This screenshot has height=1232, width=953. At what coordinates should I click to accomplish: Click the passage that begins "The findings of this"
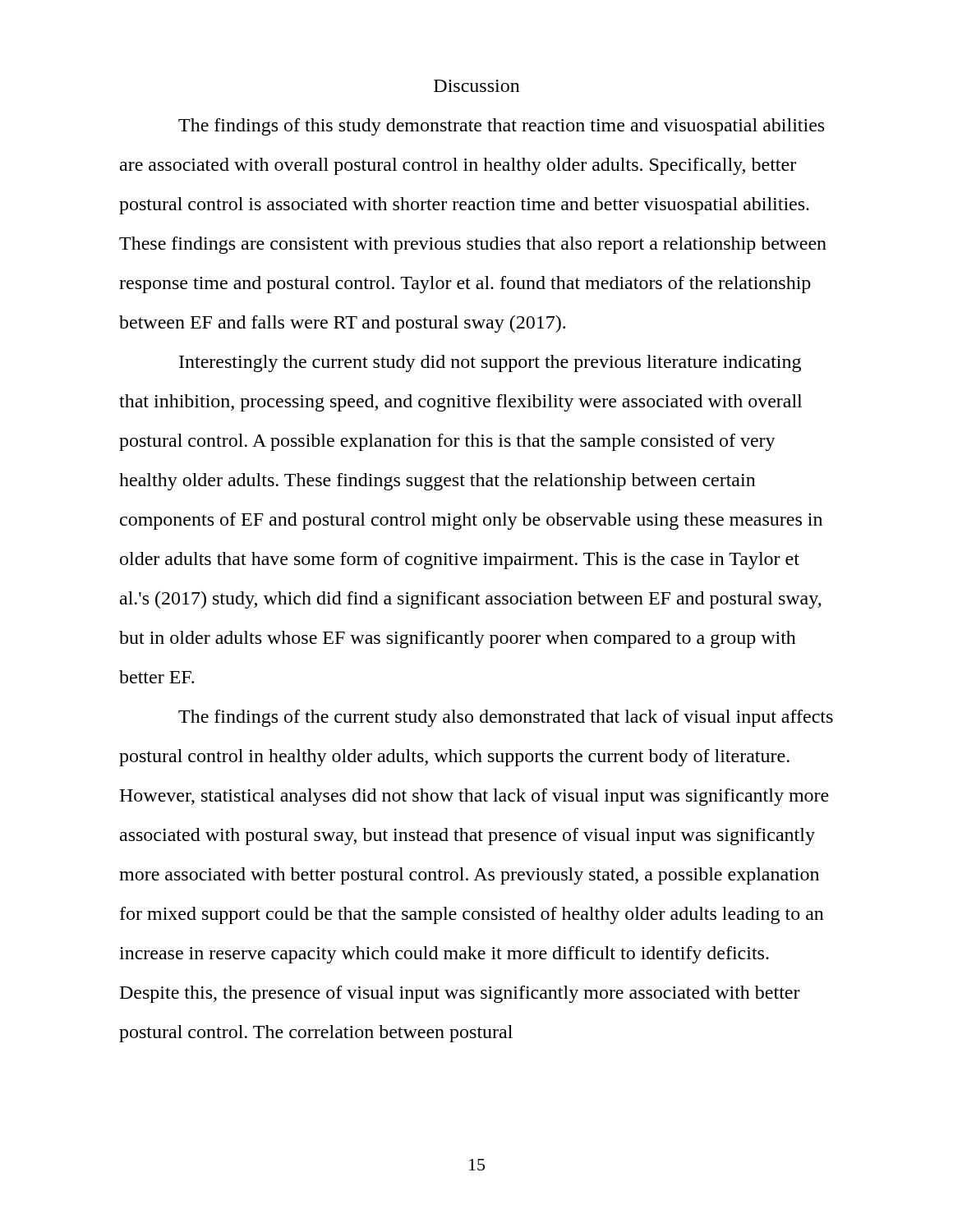(501, 127)
